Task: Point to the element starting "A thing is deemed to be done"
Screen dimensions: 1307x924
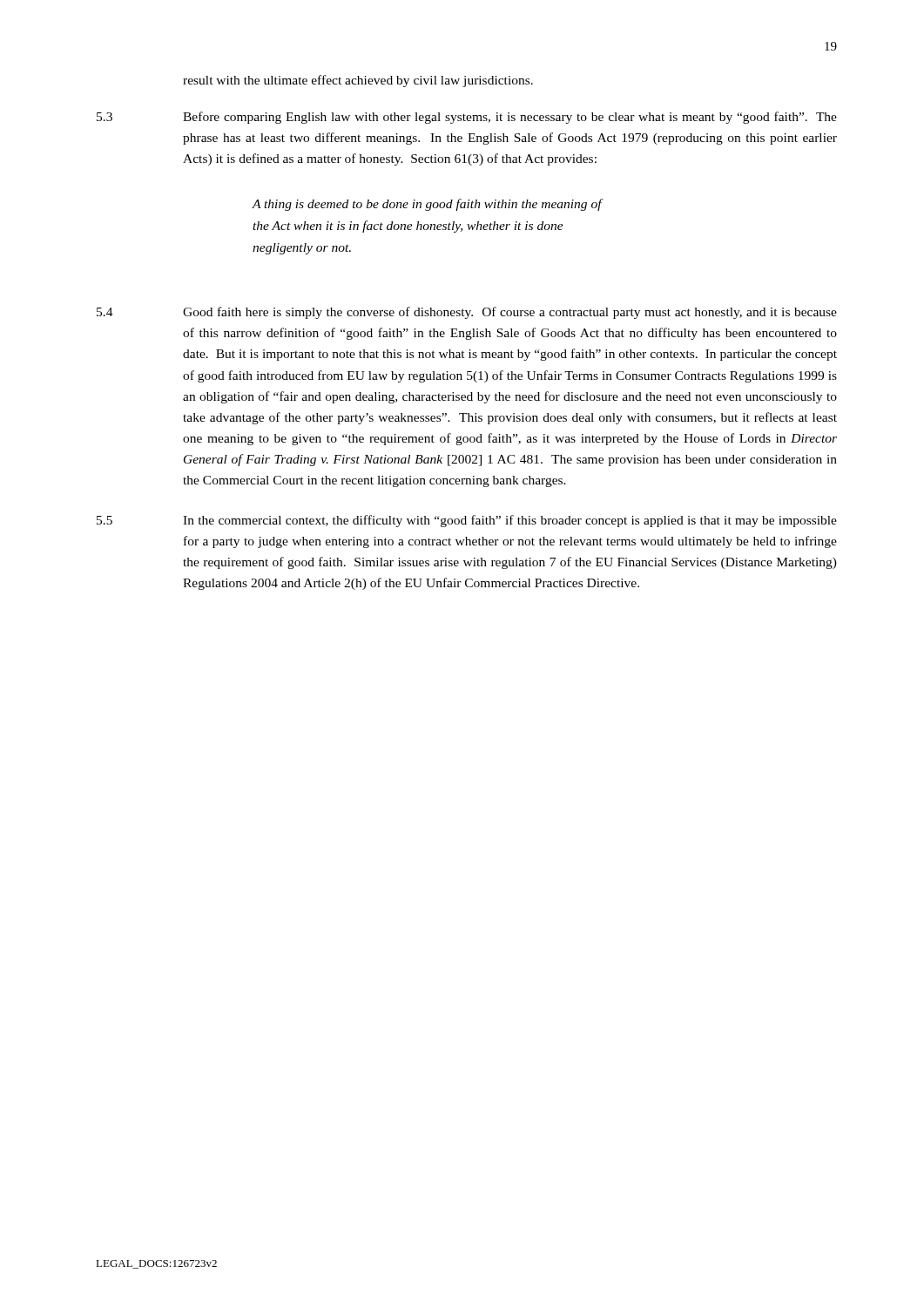Action: coord(427,225)
